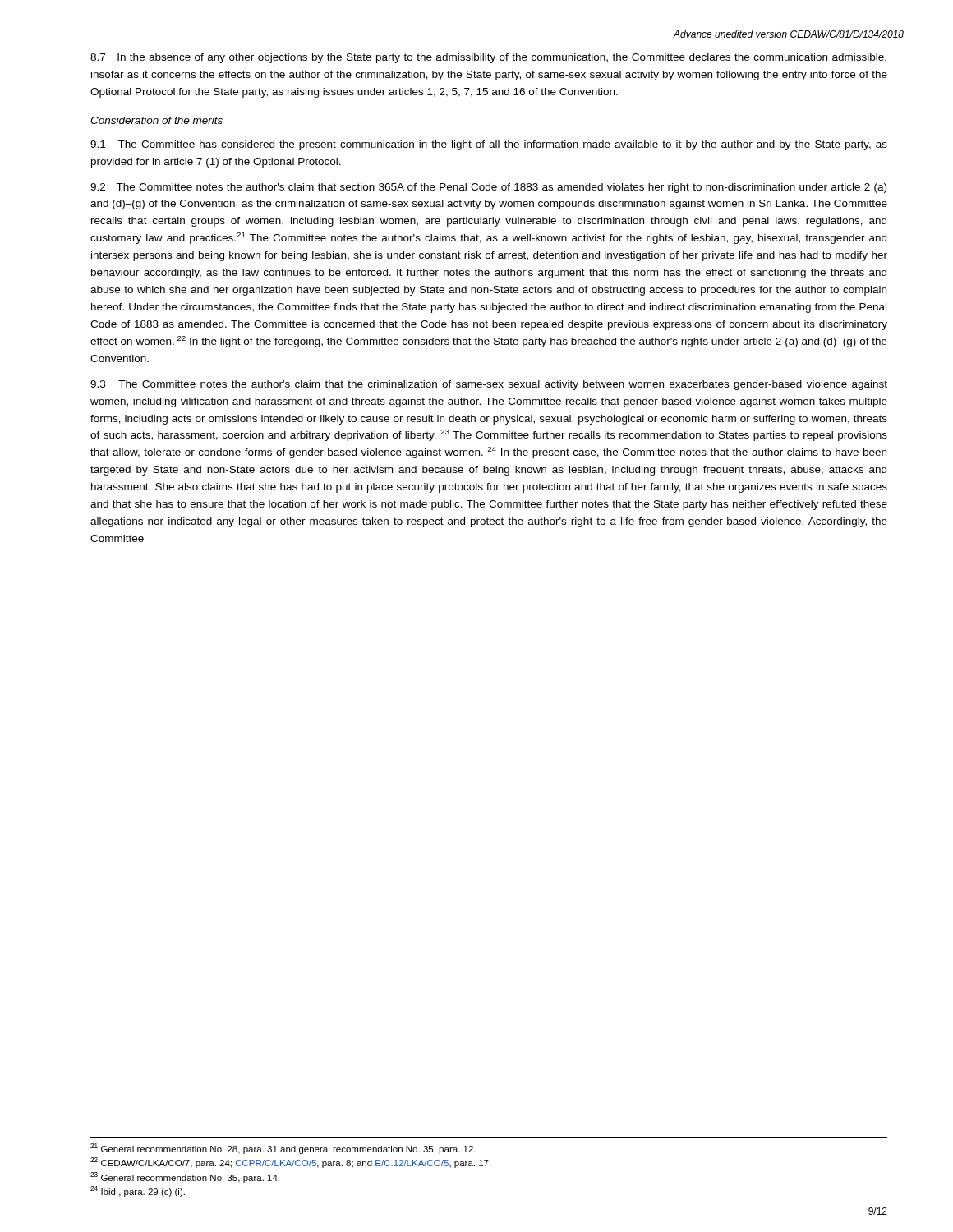Find the block starting "Consideration of the merits"

coord(157,120)
